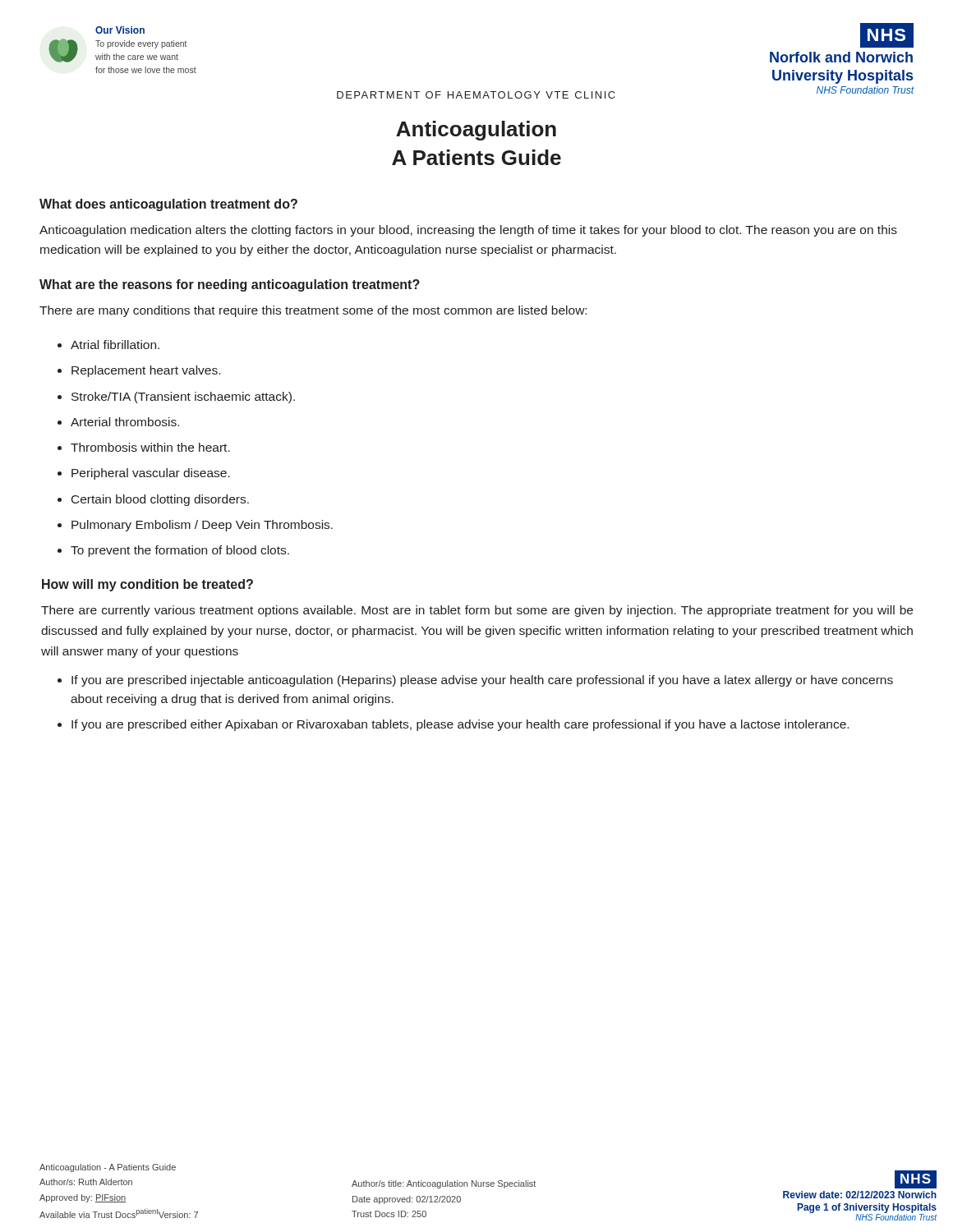Find the block on this page that starts "Anticoagulation medication alters the"
The image size is (953, 1232).
468,239
